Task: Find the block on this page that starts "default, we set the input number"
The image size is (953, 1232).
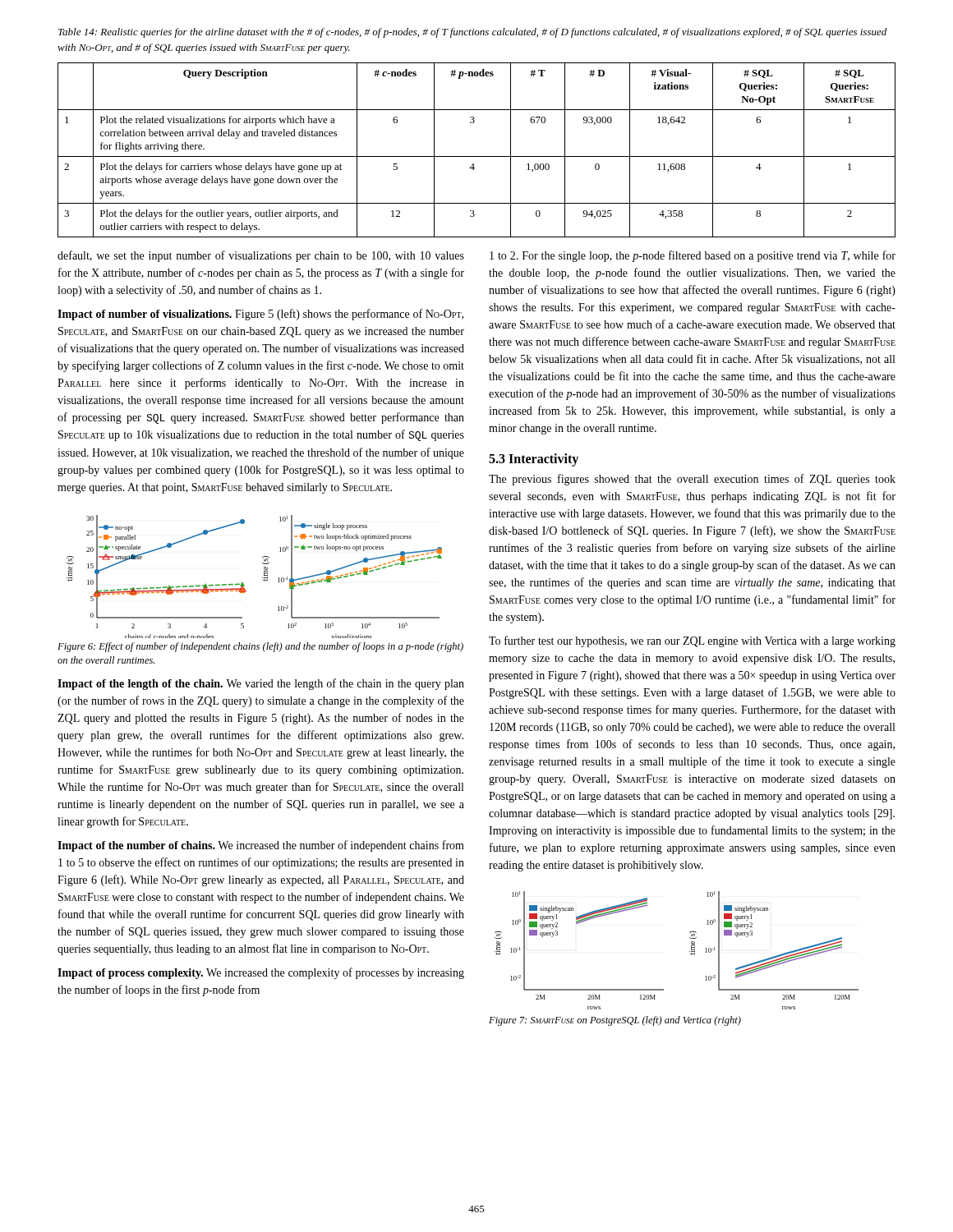Action: point(261,371)
